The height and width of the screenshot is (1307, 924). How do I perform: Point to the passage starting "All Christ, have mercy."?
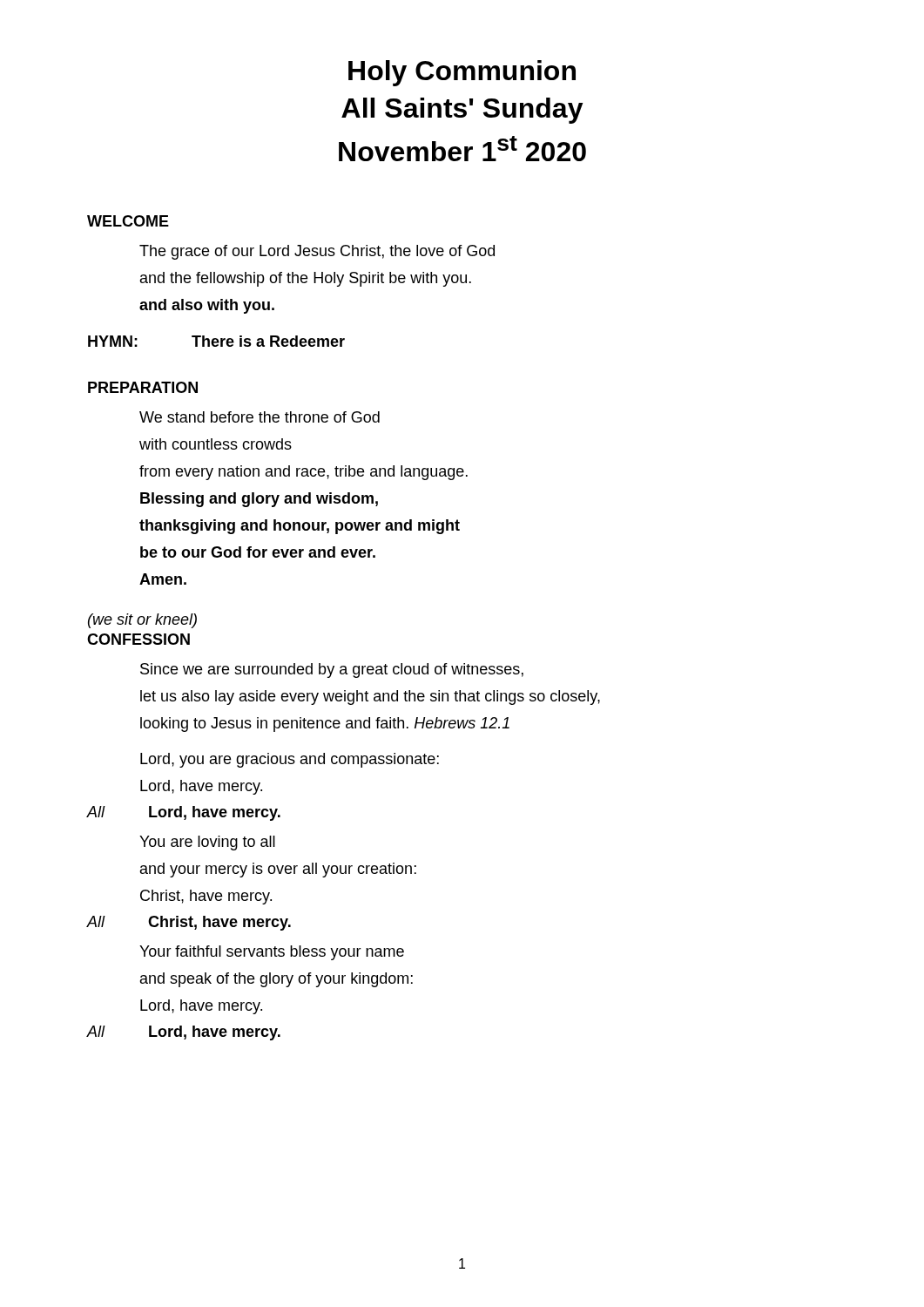coord(189,922)
